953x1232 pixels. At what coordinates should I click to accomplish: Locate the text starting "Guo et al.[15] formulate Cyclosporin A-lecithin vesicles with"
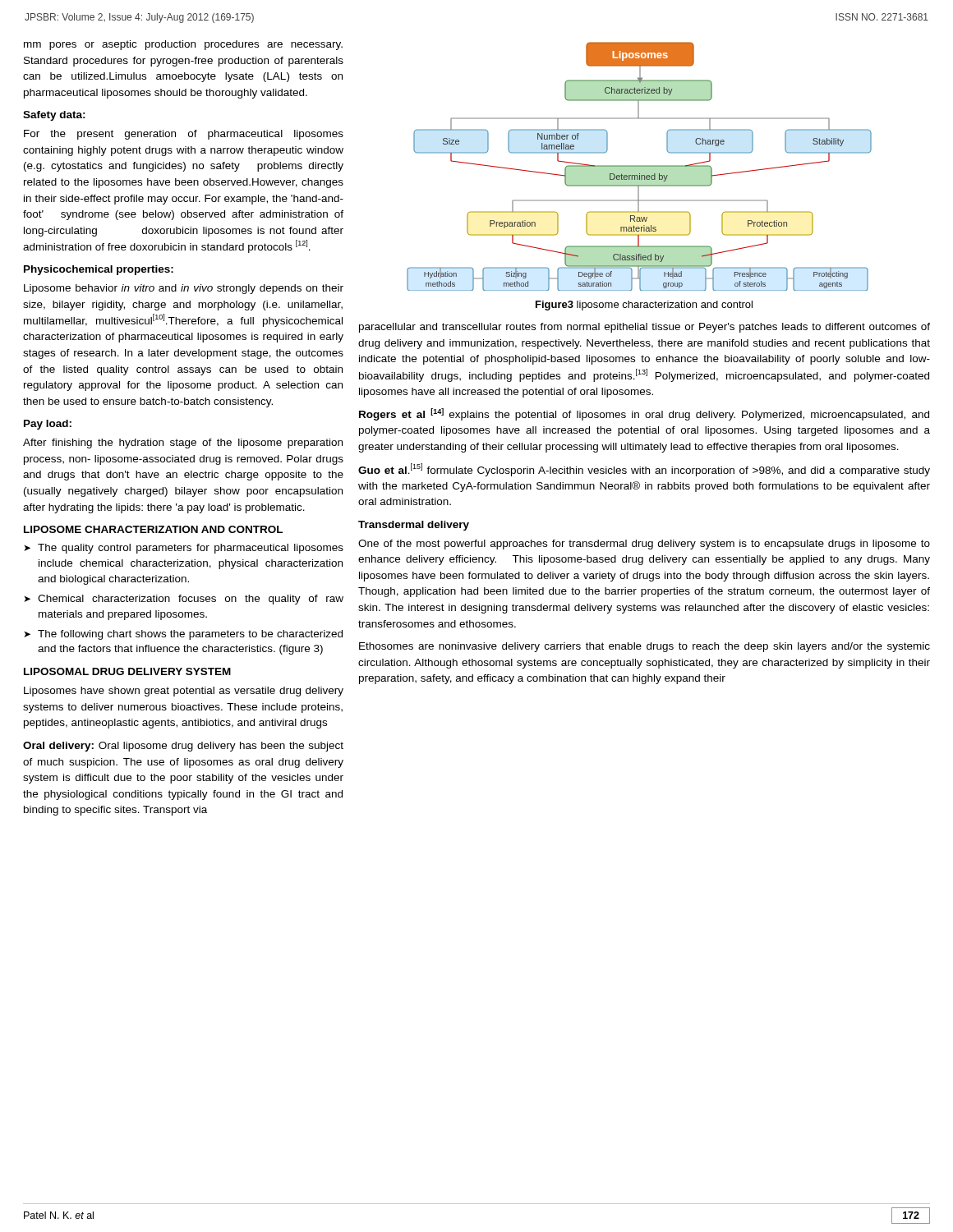[x=644, y=485]
